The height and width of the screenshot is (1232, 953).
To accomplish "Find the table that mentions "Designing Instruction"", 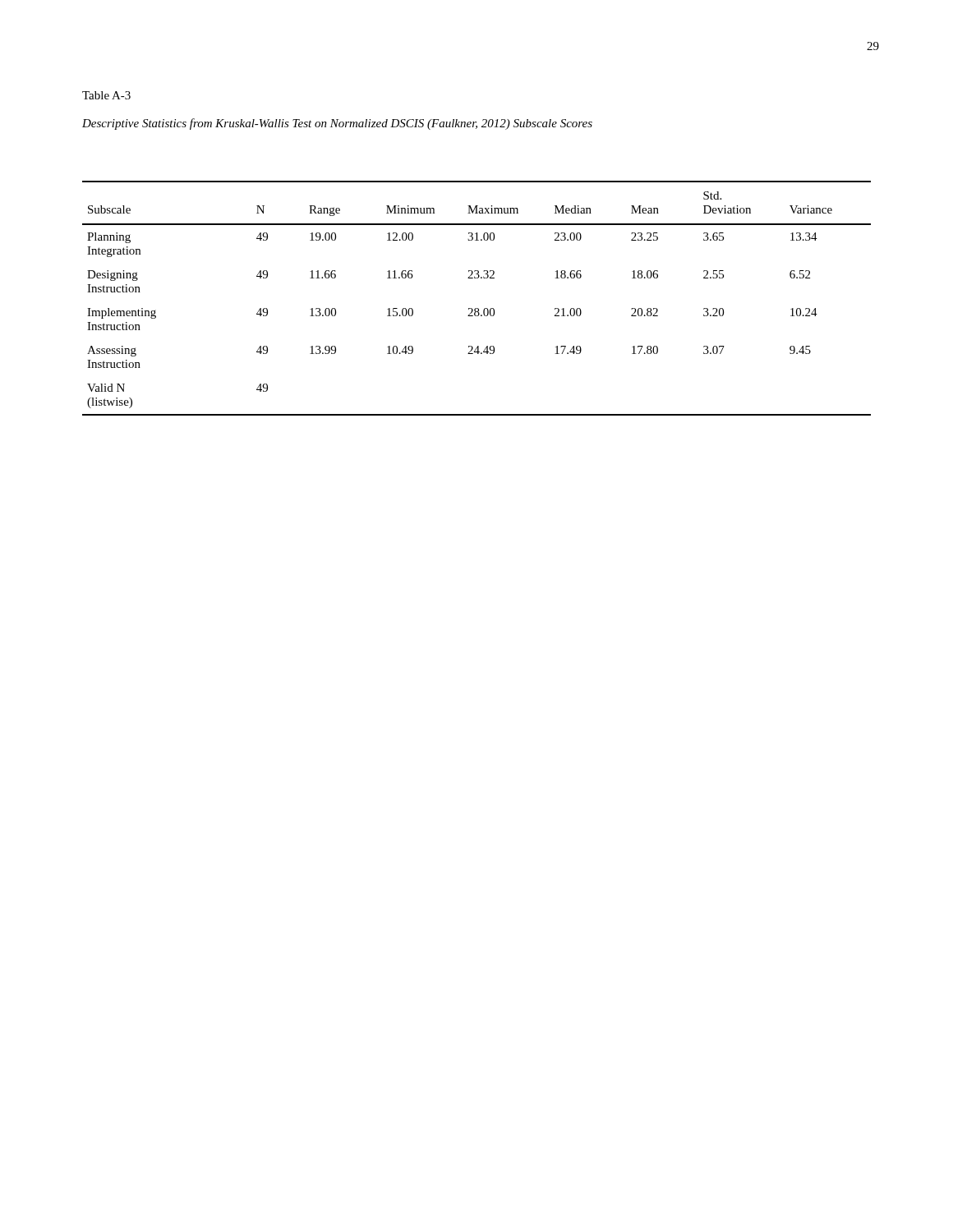I will pos(476,298).
